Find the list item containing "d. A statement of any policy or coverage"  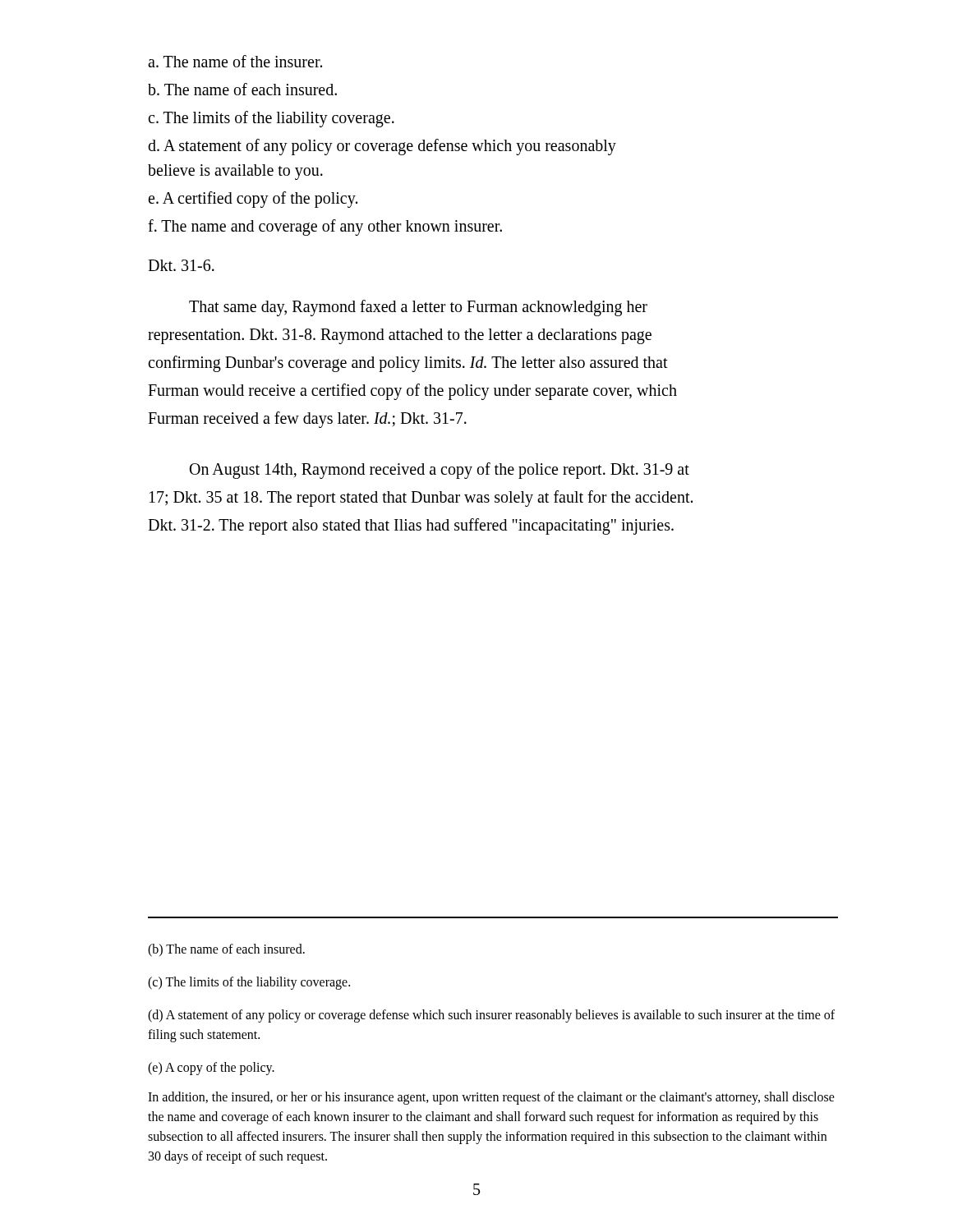coord(493,158)
